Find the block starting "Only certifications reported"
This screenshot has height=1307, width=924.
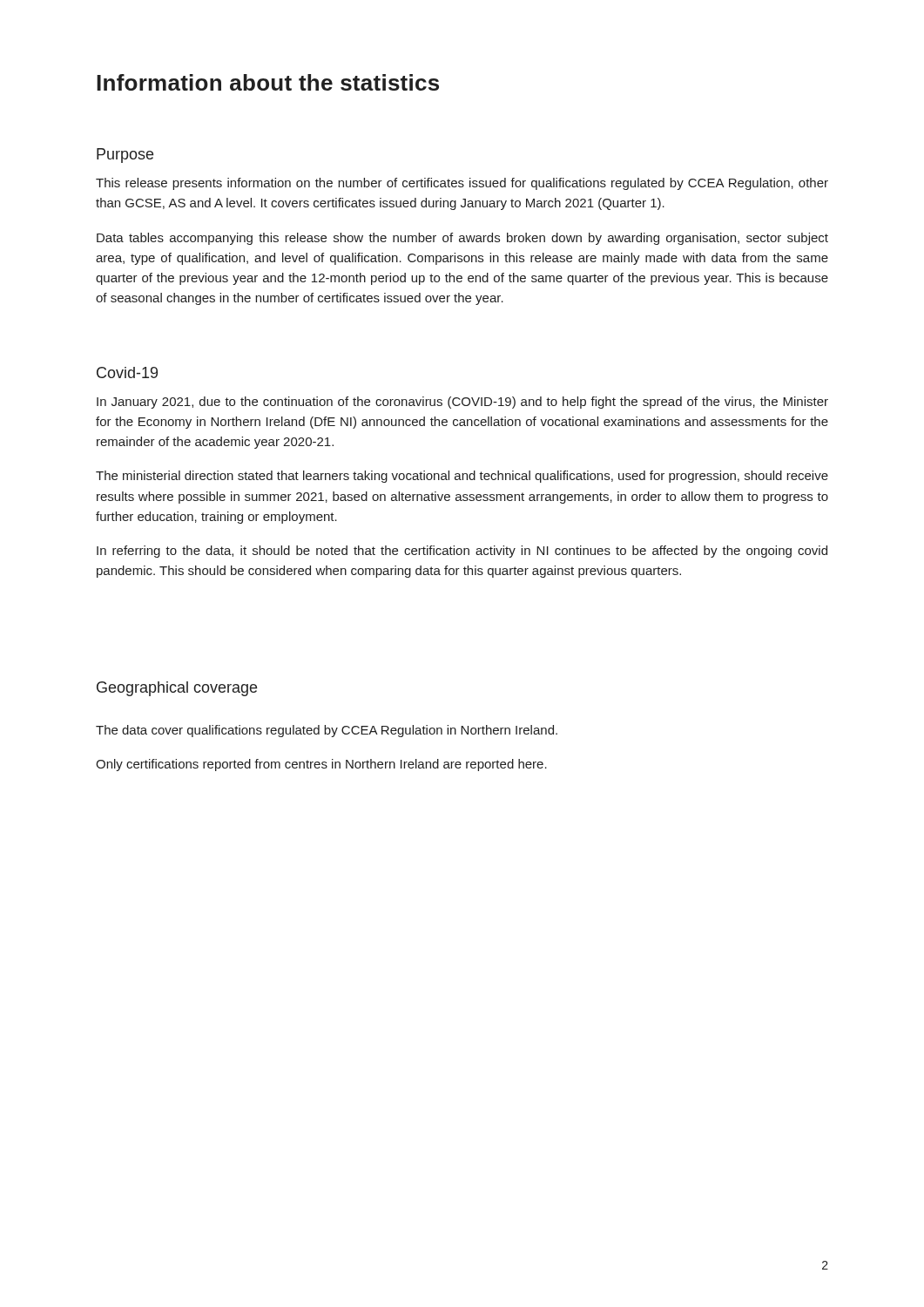[x=322, y=763]
